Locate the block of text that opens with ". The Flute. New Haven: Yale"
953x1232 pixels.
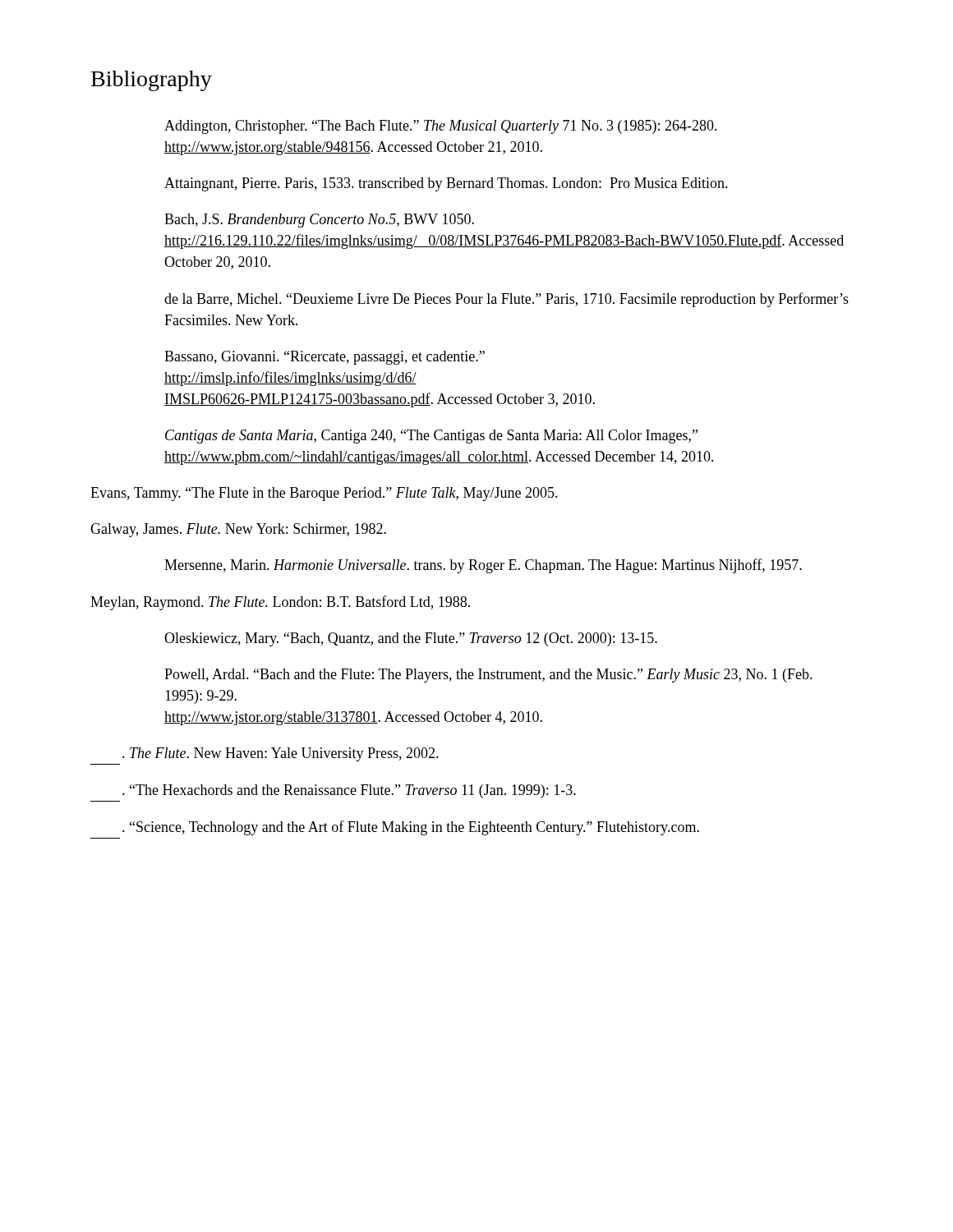coord(265,754)
